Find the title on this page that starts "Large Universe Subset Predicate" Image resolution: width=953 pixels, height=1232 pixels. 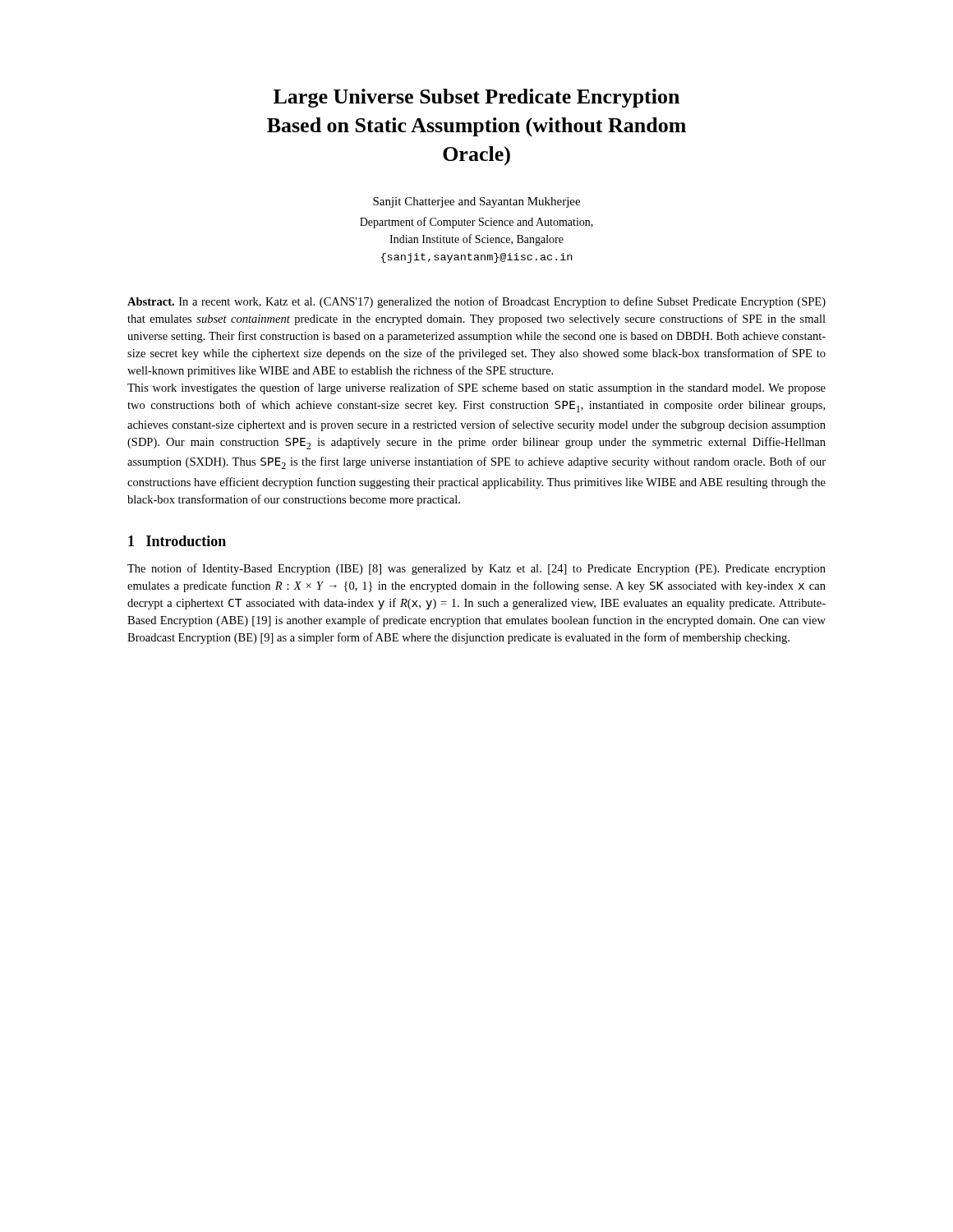pyautogui.click(x=476, y=125)
